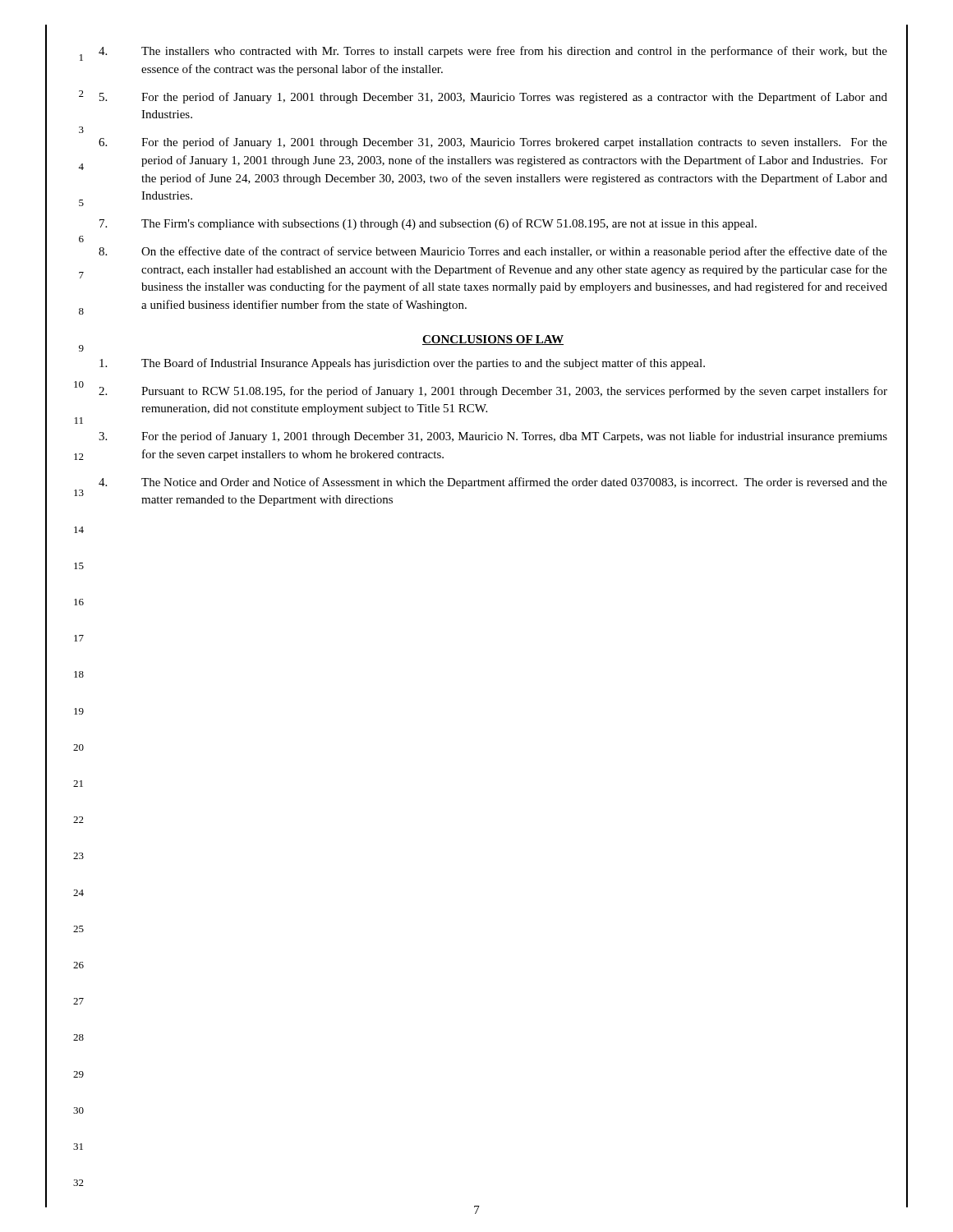The width and height of the screenshot is (953, 1232).
Task: Select the block starting "8. On the effective date of"
Action: coord(493,279)
